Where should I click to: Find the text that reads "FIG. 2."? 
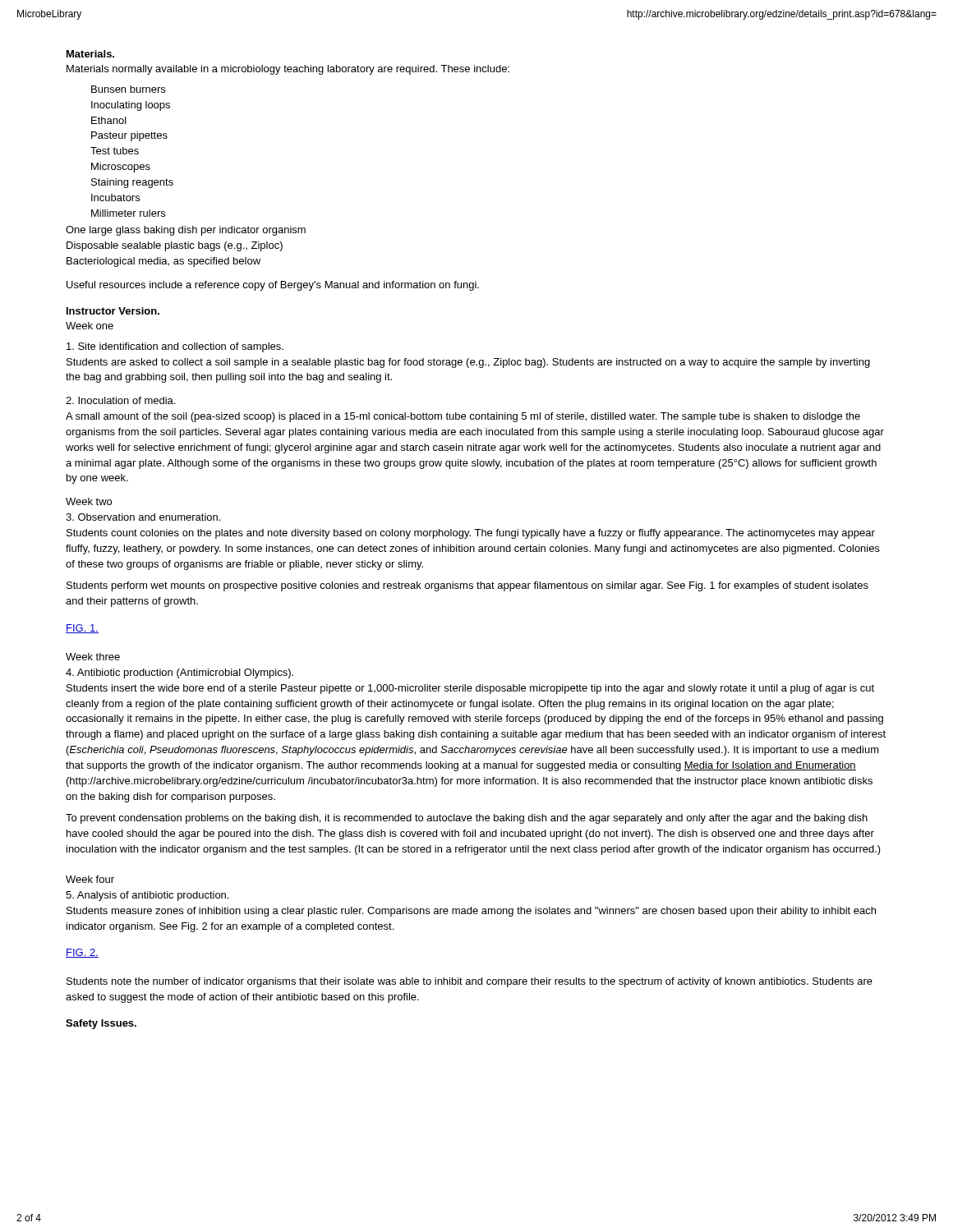tap(82, 953)
